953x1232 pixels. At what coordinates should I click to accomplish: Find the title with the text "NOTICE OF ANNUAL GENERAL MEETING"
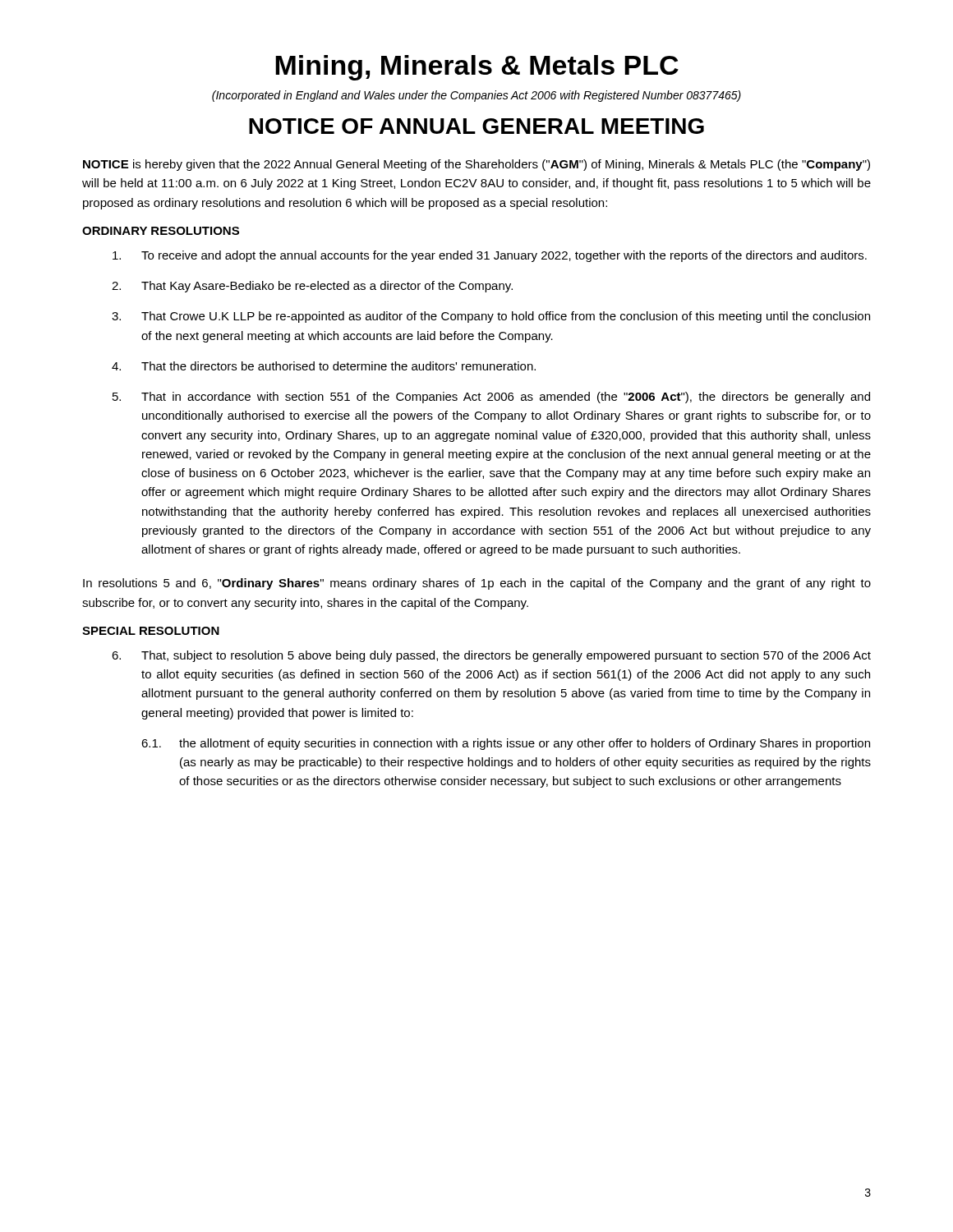[476, 126]
